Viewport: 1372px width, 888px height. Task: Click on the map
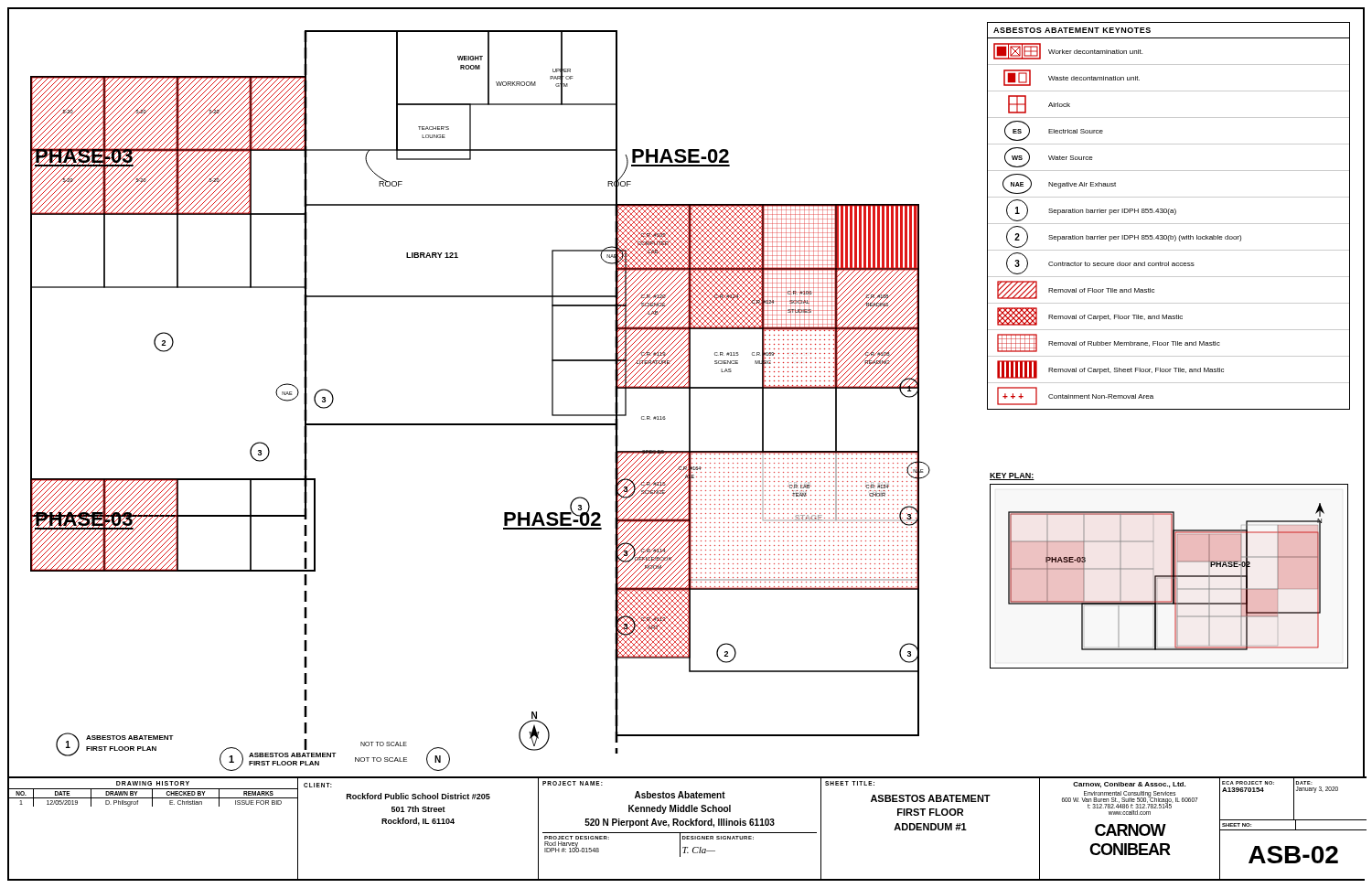click(1169, 576)
